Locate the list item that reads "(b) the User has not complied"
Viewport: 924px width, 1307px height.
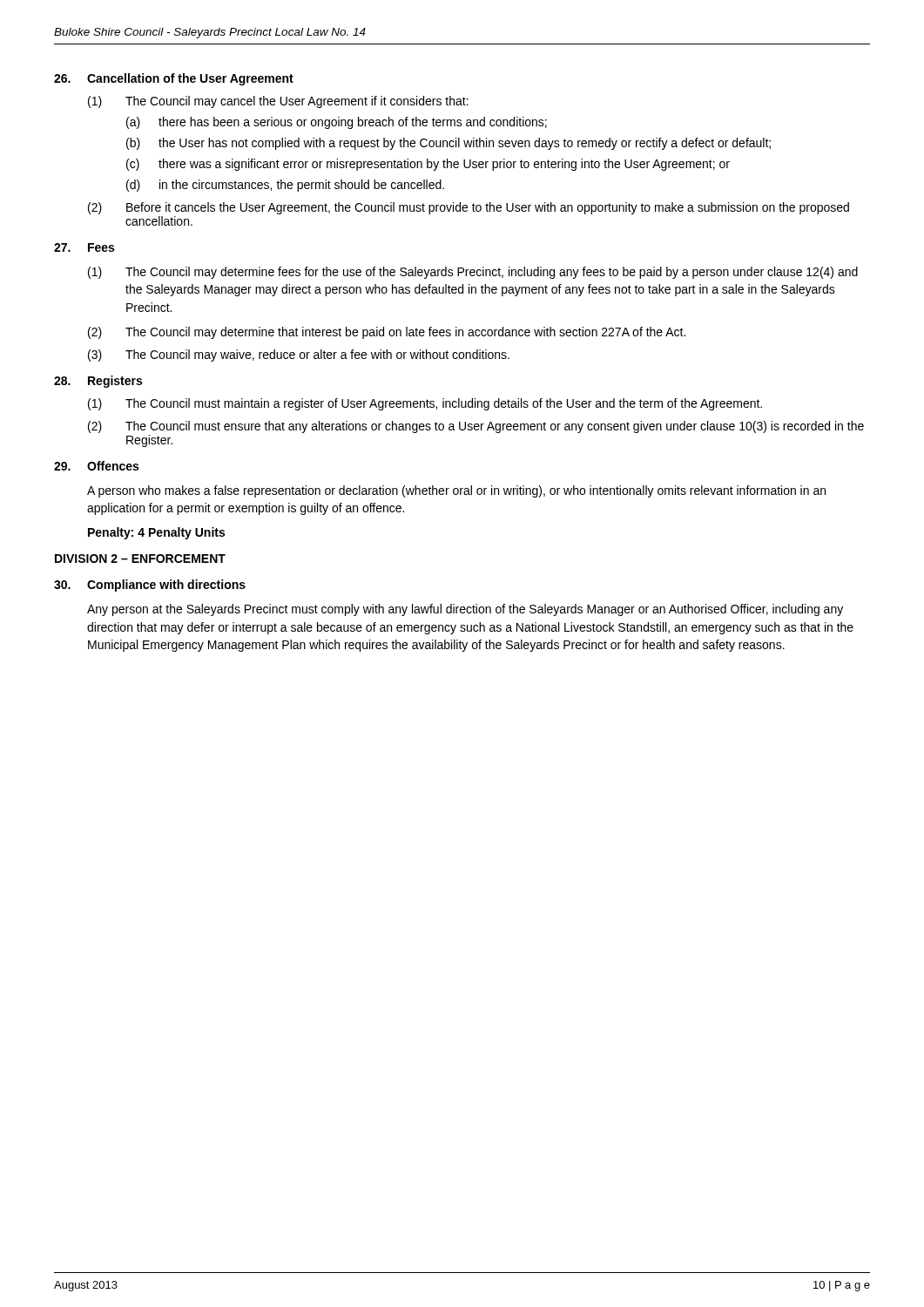click(449, 143)
